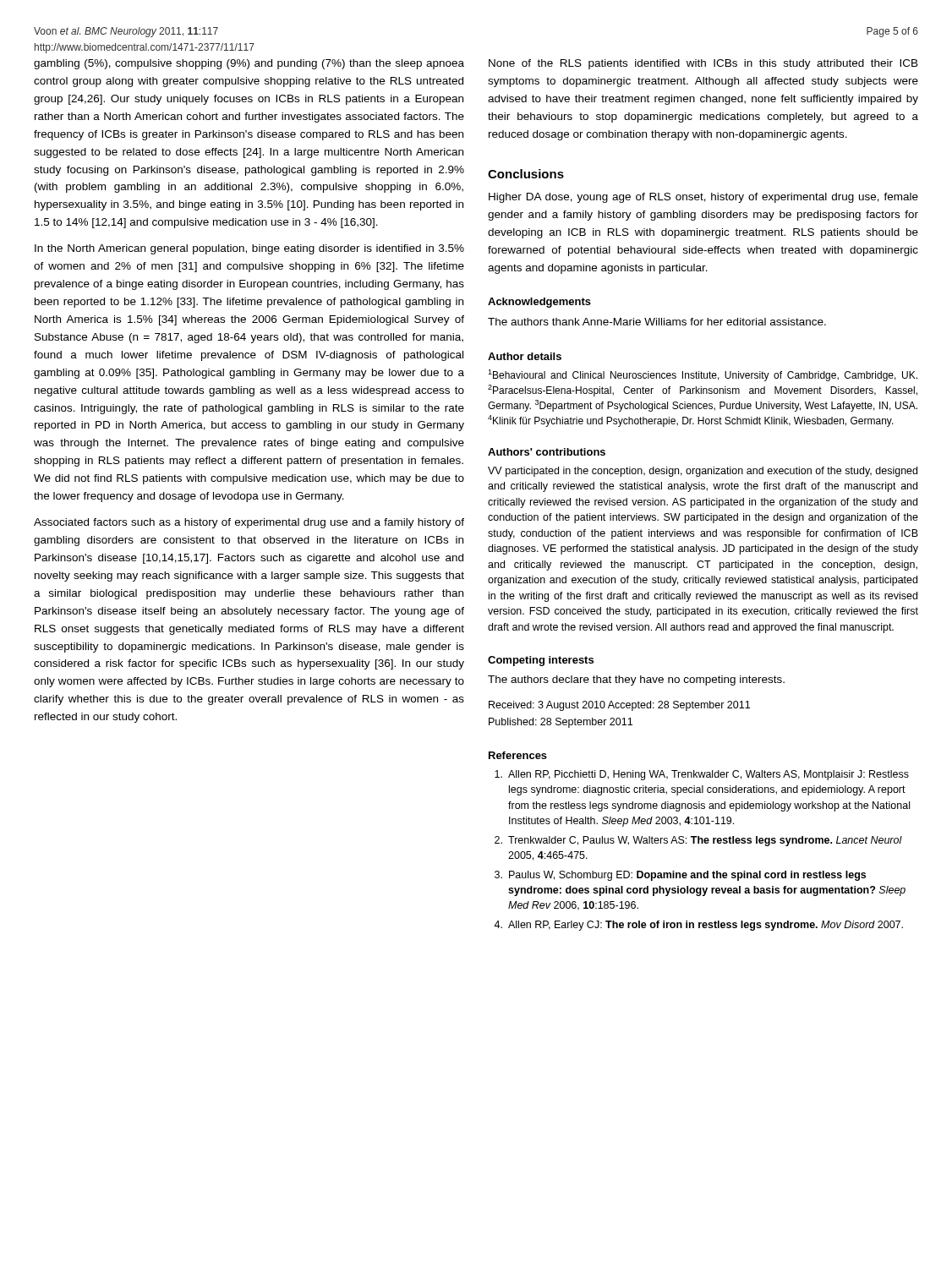The image size is (952, 1268).
Task: Locate the block of text that opens with "gambling (5%), compulsive shopping (9%)"
Action: pyautogui.click(x=249, y=143)
